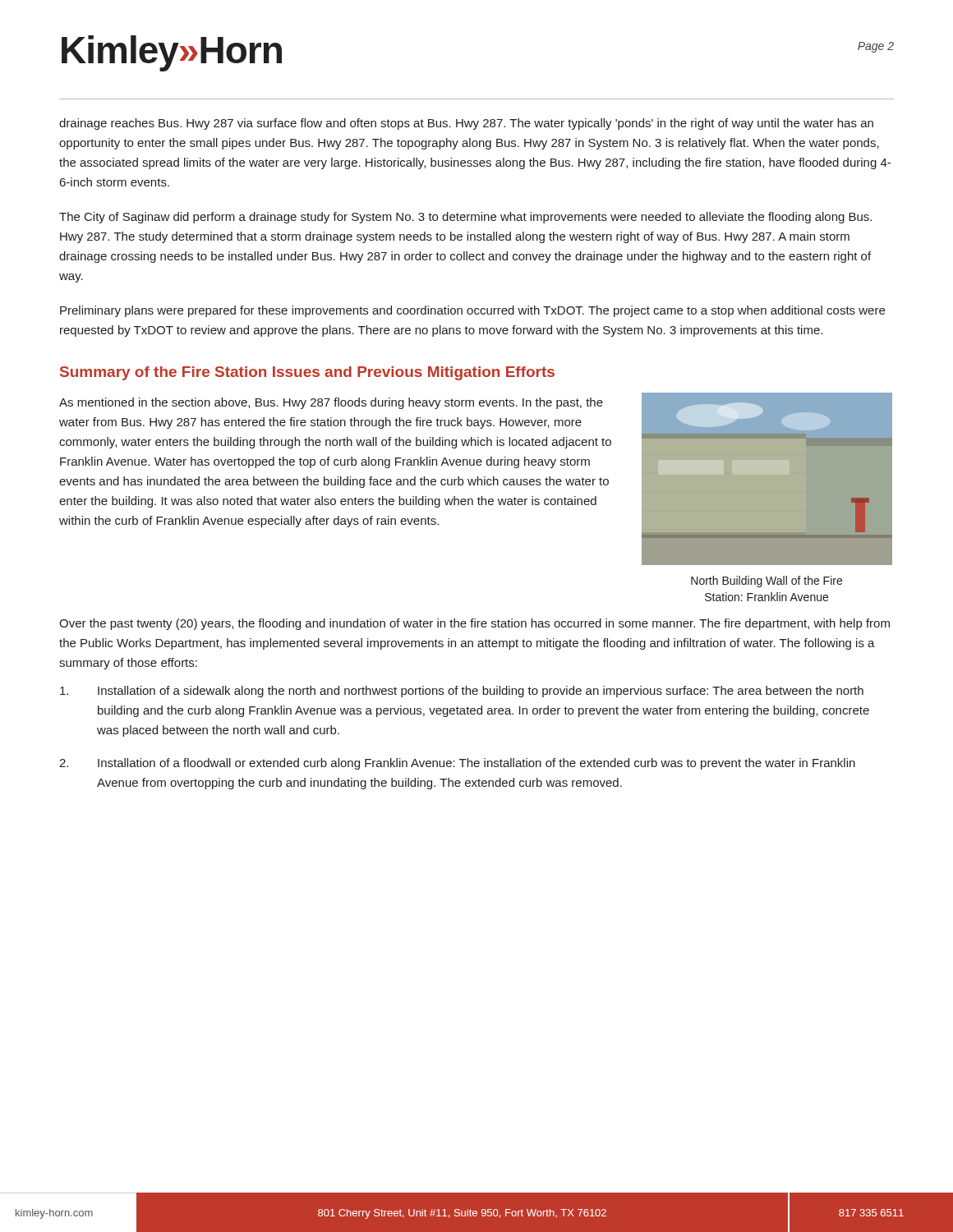Screen dimensions: 1232x953
Task: Click on the list item that says "Installation of a sidewalk along"
Action: pyautogui.click(x=476, y=711)
